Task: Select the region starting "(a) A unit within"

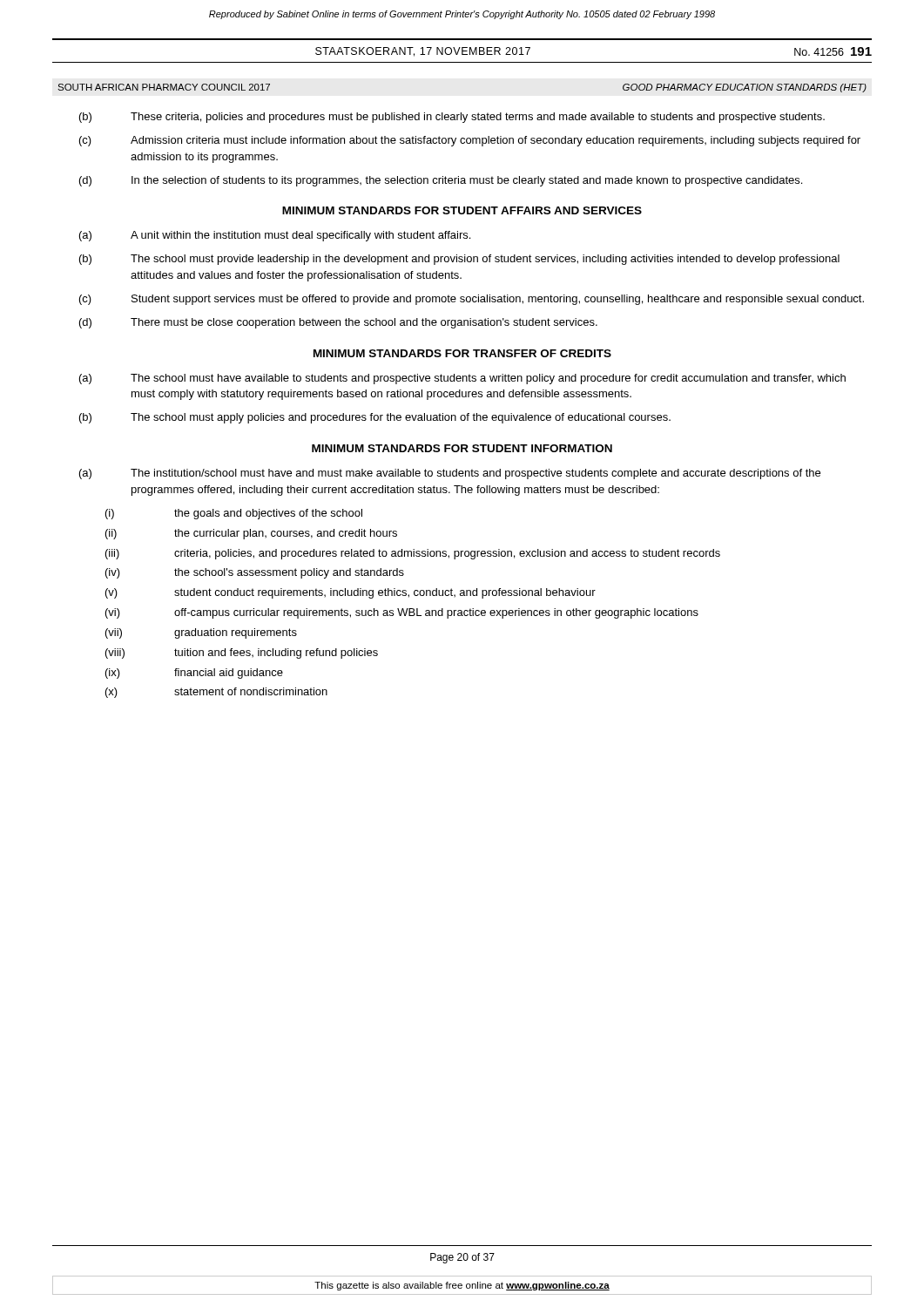Action: point(462,236)
